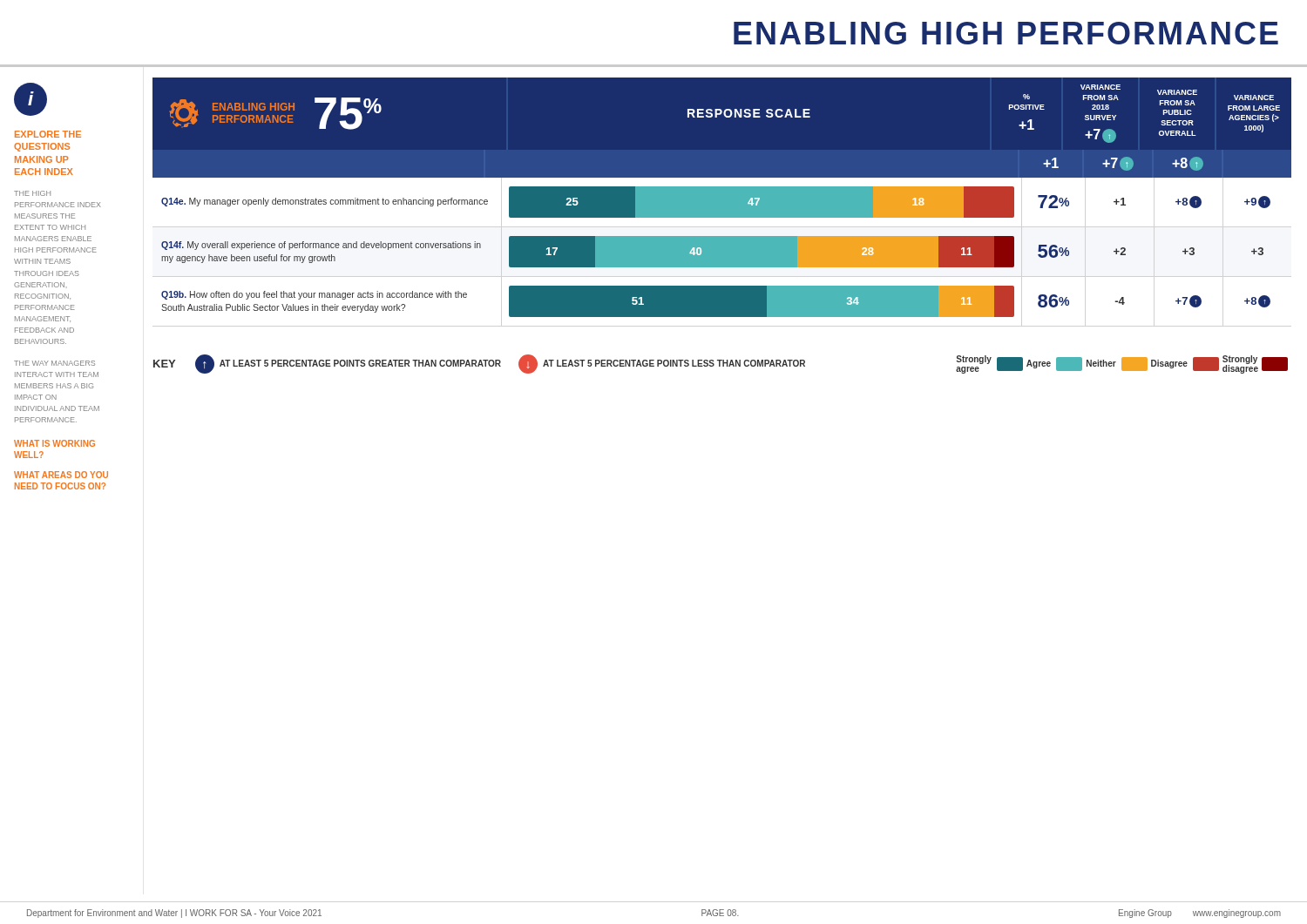Select the title containing "ENABLING HIGH PERFORMANCE"
This screenshot has width=1307, height=924.
pos(728,34)
